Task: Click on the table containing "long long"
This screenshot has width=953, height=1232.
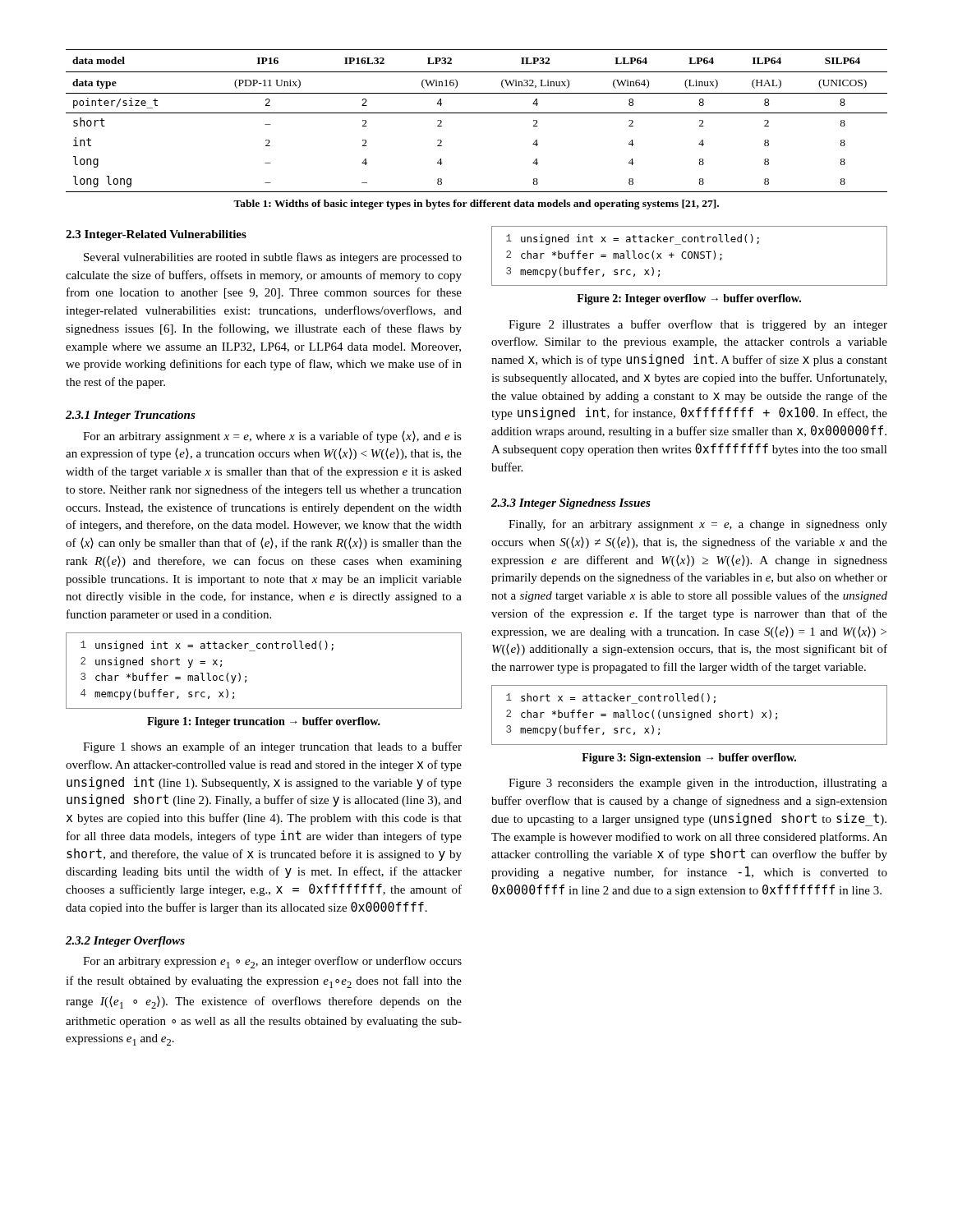Action: tap(476, 121)
